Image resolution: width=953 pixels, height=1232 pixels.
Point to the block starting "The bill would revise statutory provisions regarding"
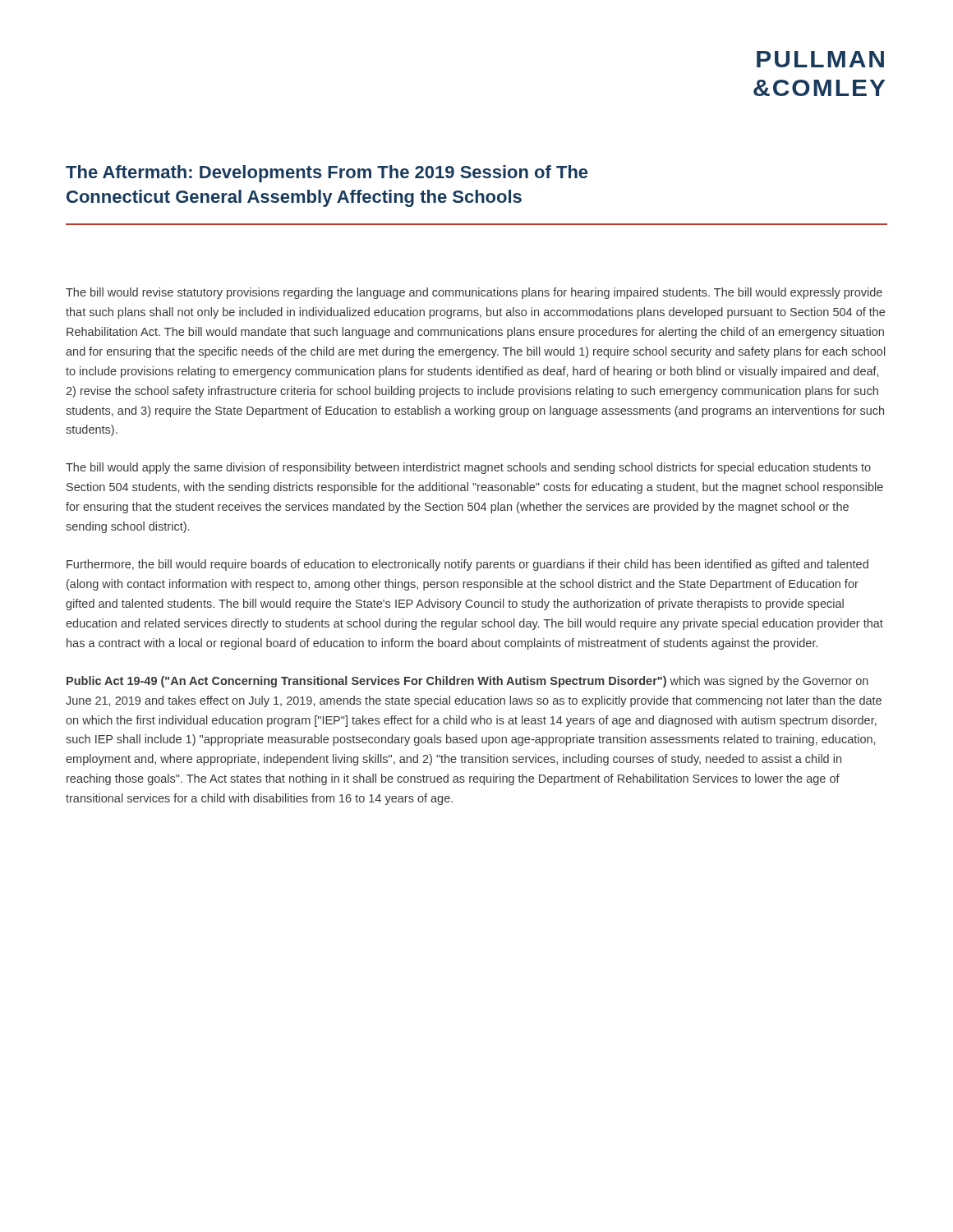point(476,361)
